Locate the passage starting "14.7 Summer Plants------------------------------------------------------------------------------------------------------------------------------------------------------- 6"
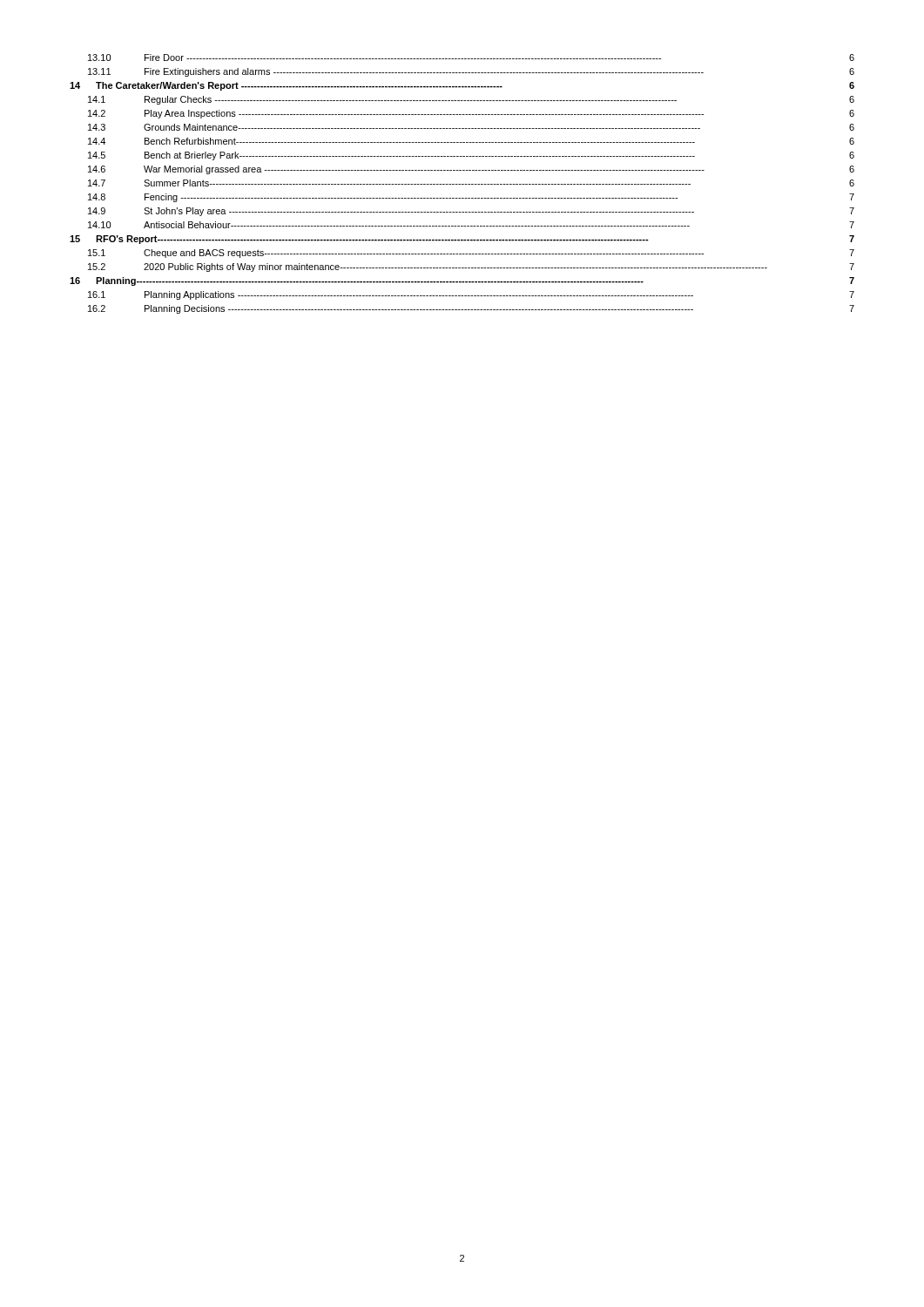 [x=462, y=183]
